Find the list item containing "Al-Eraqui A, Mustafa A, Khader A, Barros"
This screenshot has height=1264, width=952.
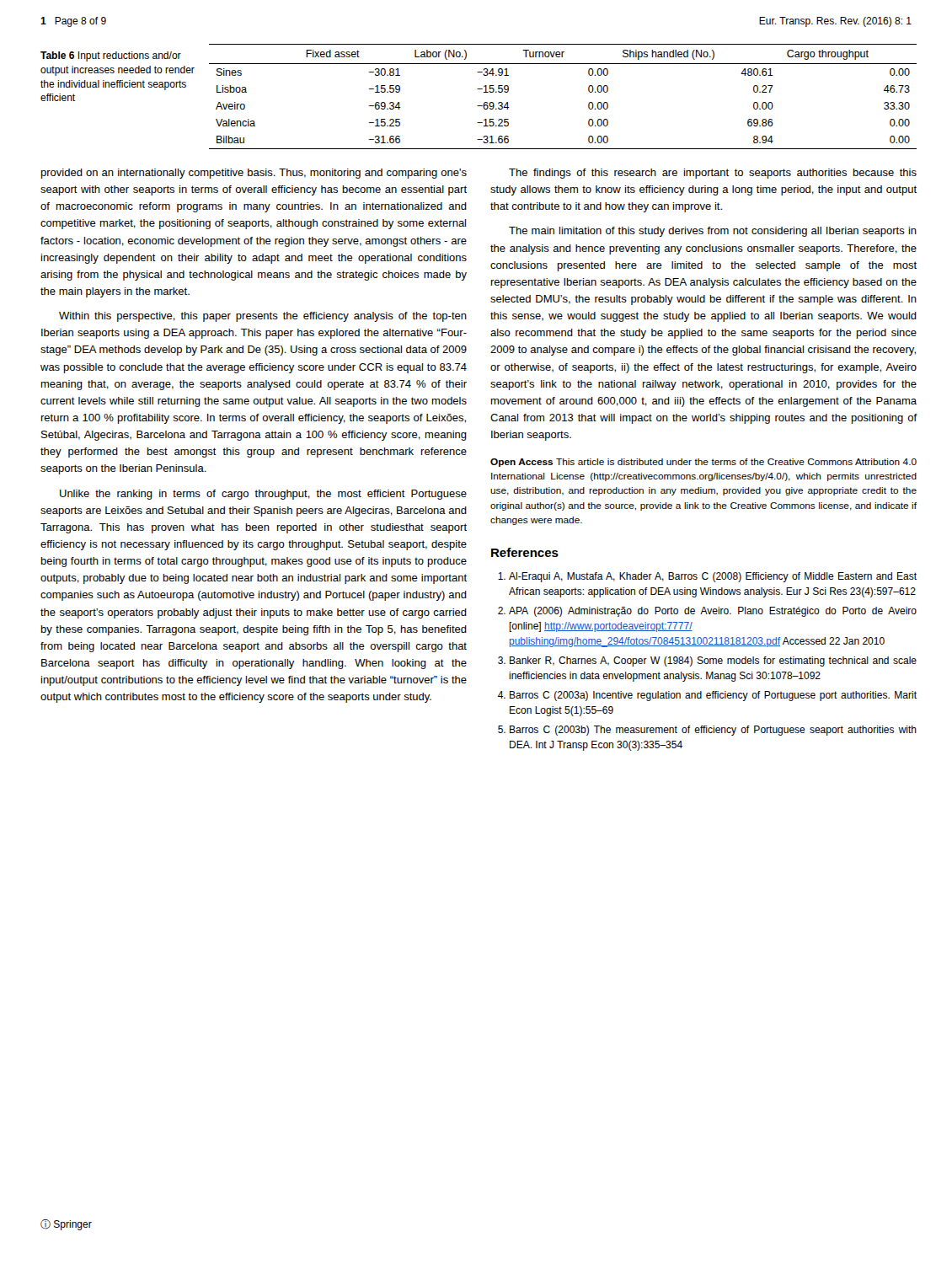(x=713, y=584)
